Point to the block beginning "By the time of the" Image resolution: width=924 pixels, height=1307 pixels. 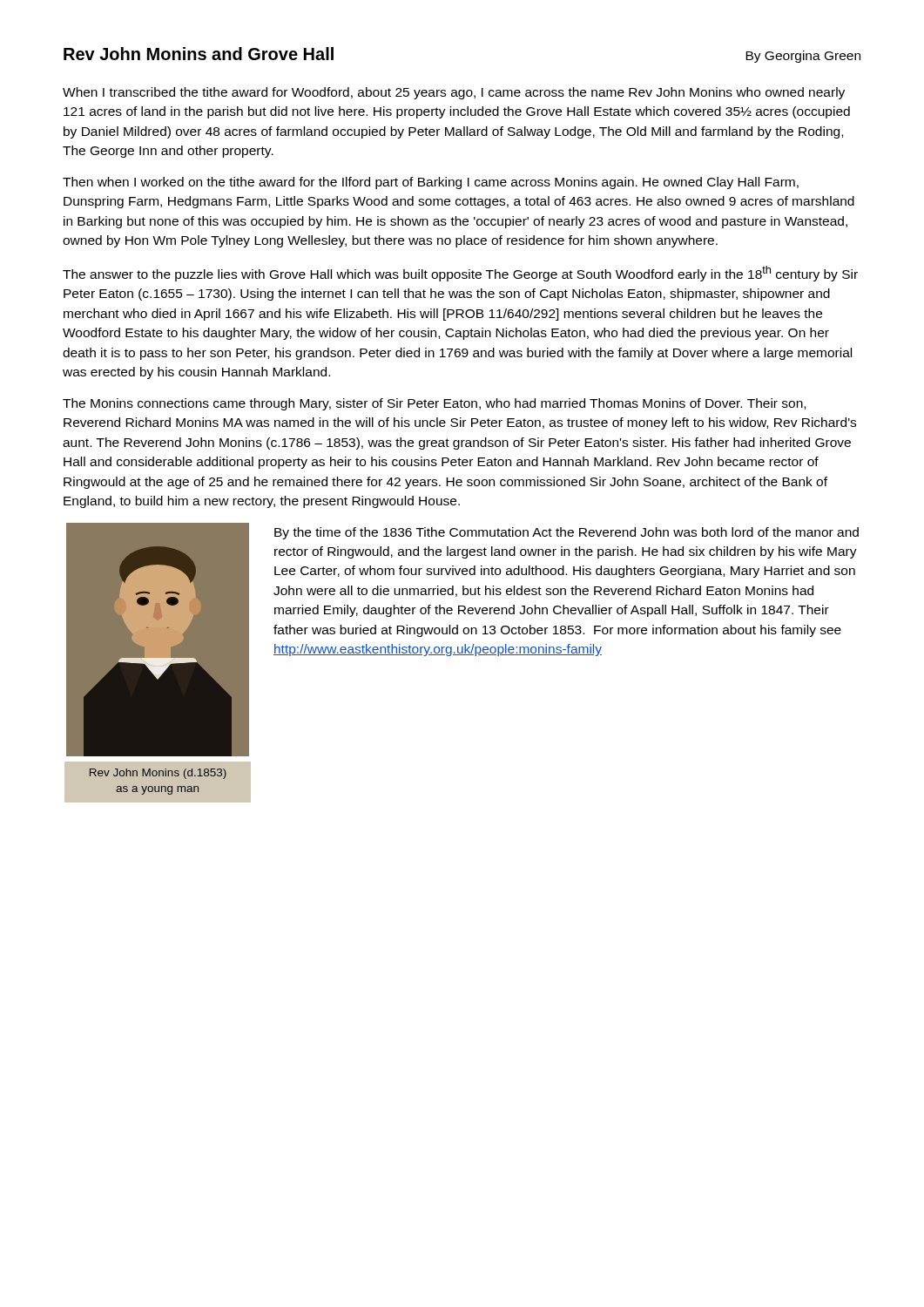[566, 590]
